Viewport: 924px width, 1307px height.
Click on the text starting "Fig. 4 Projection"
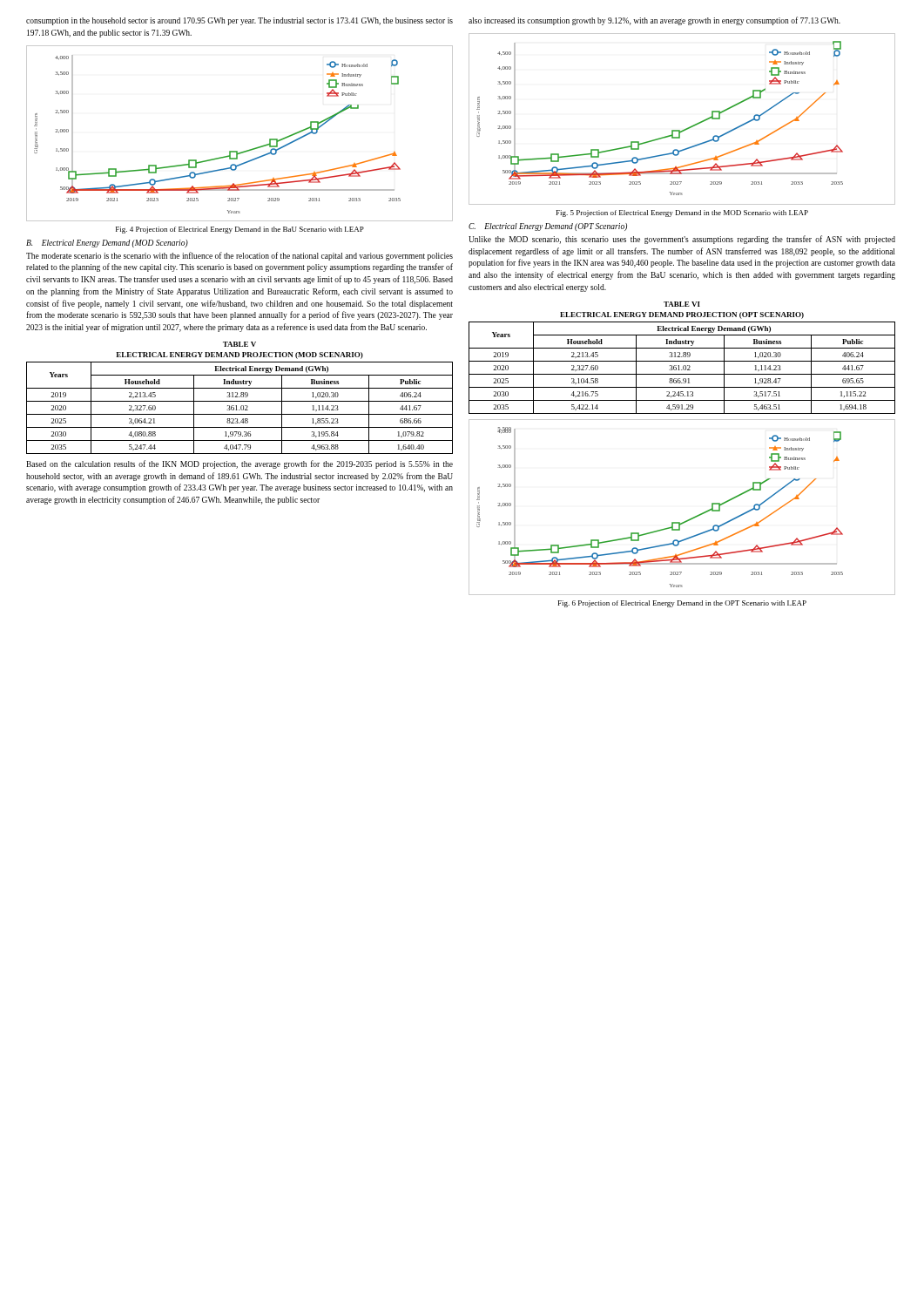tap(239, 229)
